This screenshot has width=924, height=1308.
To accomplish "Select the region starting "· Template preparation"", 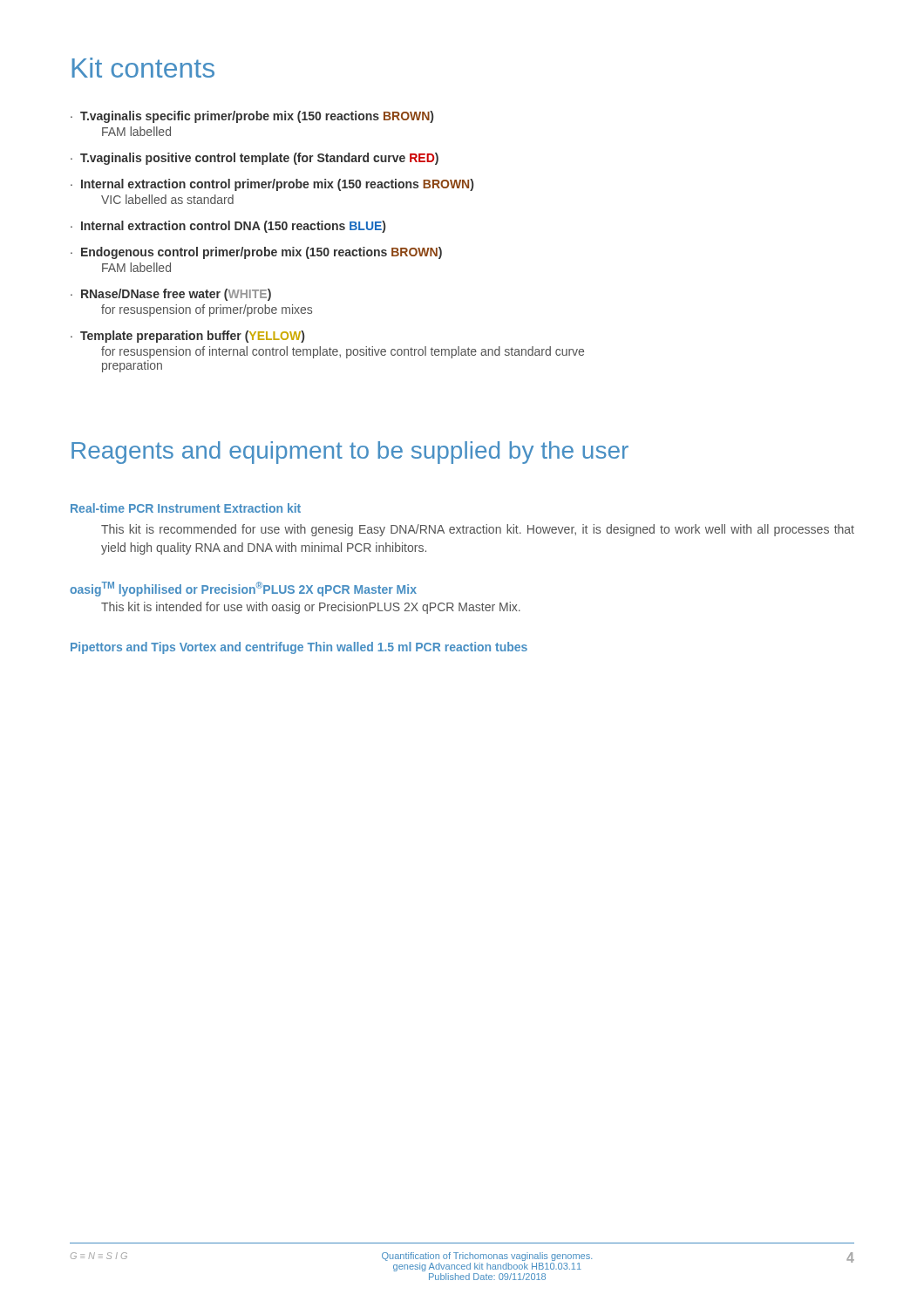I will [462, 351].
